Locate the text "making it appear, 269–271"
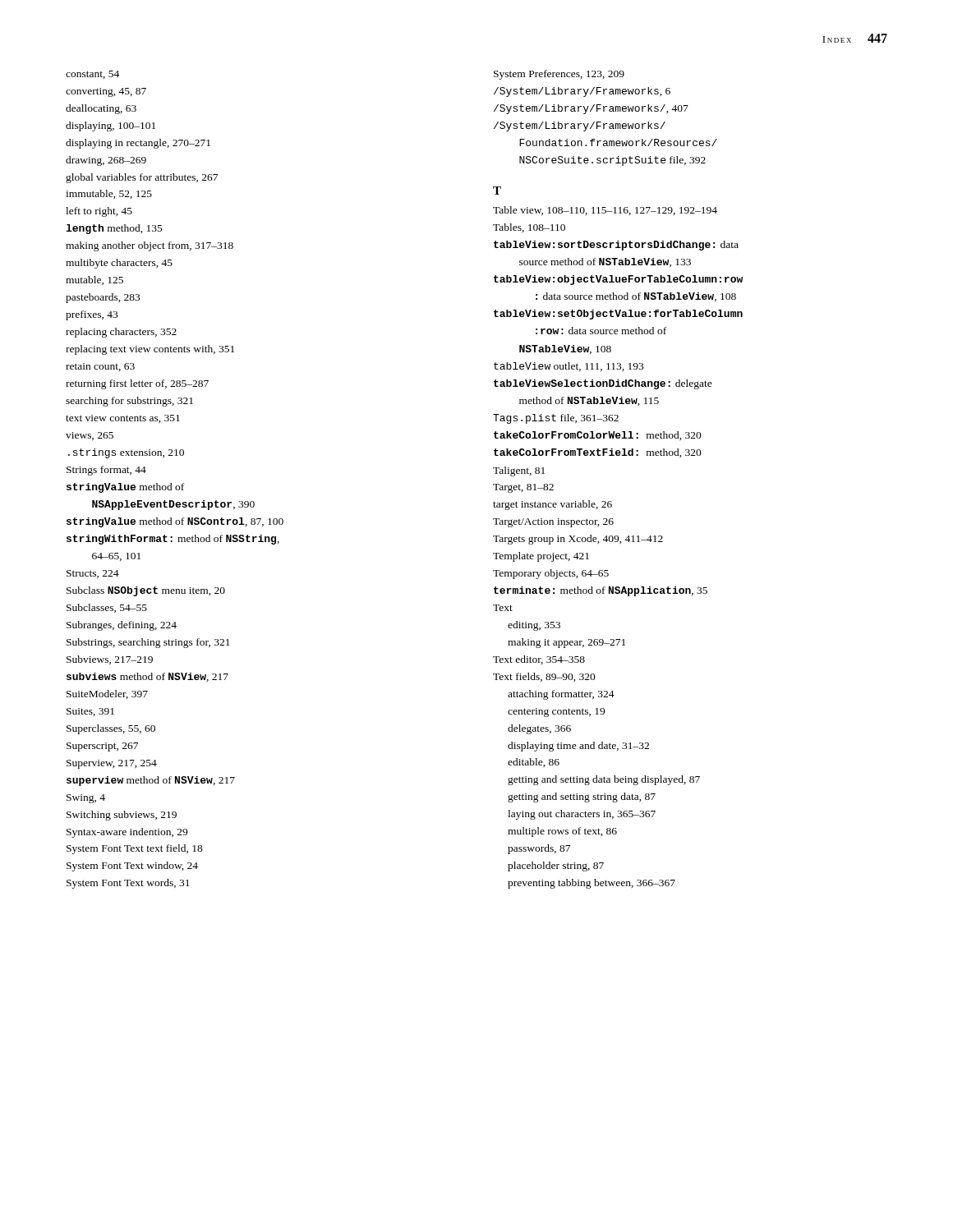 (567, 642)
